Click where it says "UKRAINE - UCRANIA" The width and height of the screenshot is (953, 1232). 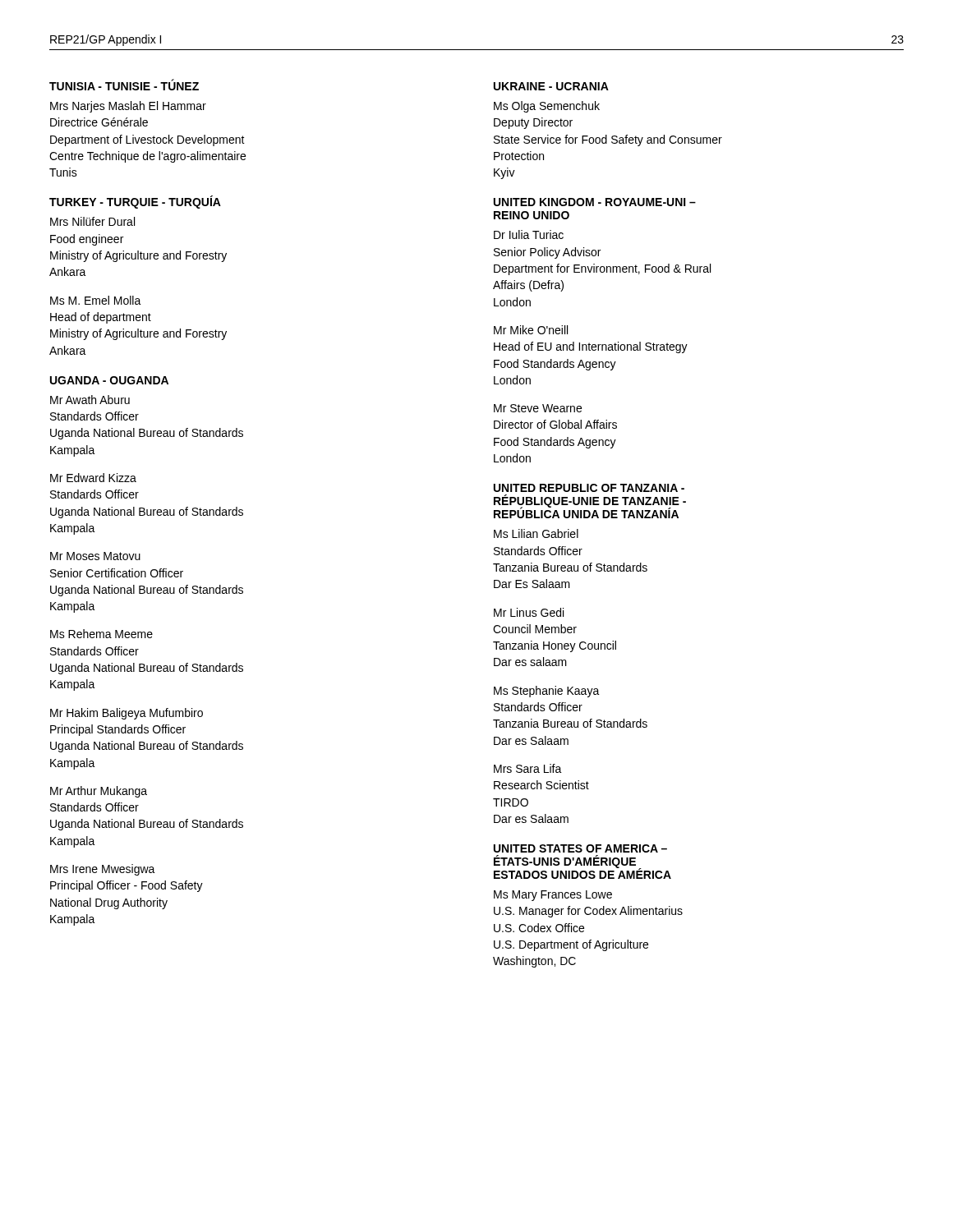pyautogui.click(x=551, y=86)
